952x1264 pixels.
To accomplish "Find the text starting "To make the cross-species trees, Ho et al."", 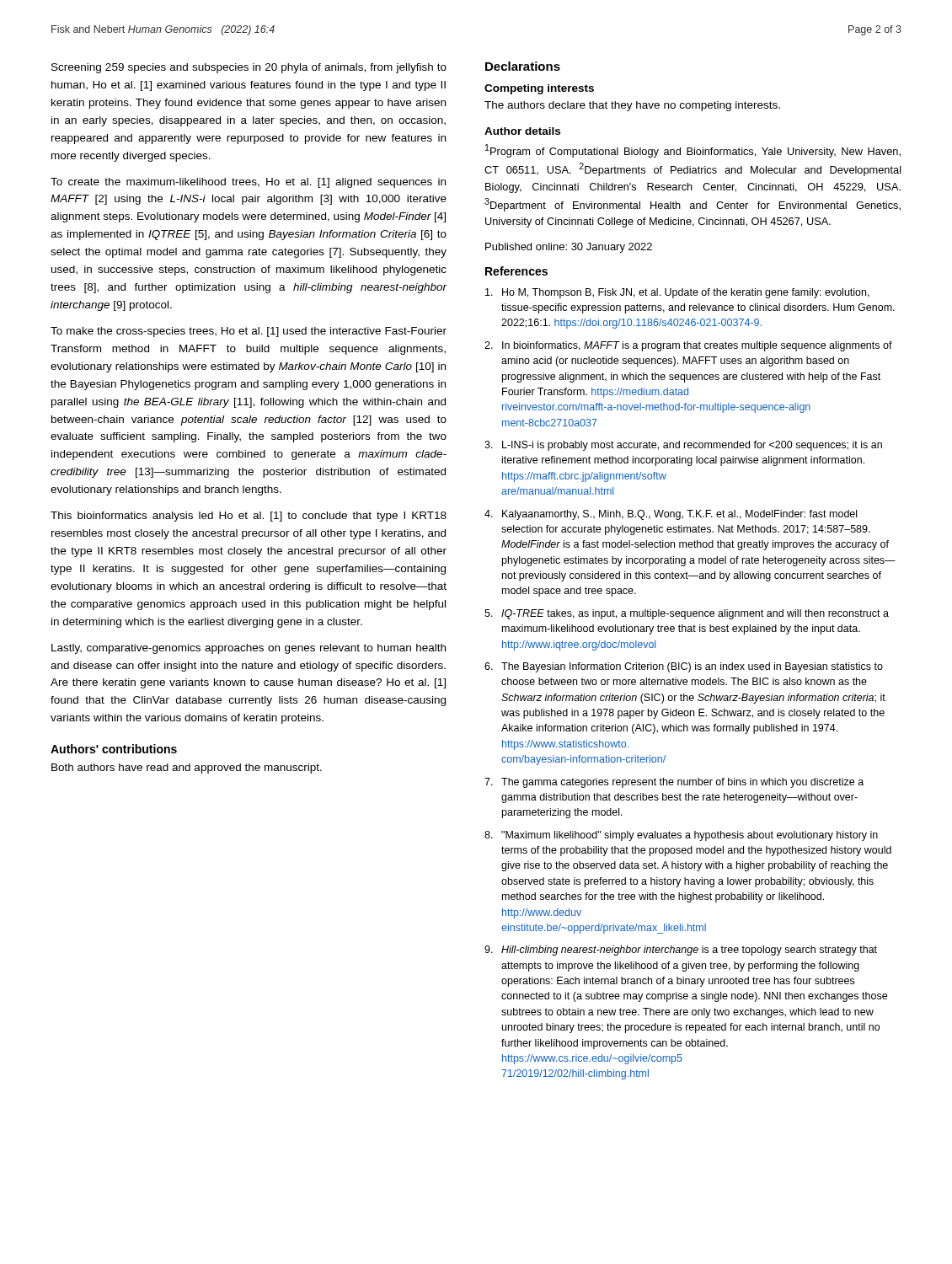I will [x=249, y=410].
